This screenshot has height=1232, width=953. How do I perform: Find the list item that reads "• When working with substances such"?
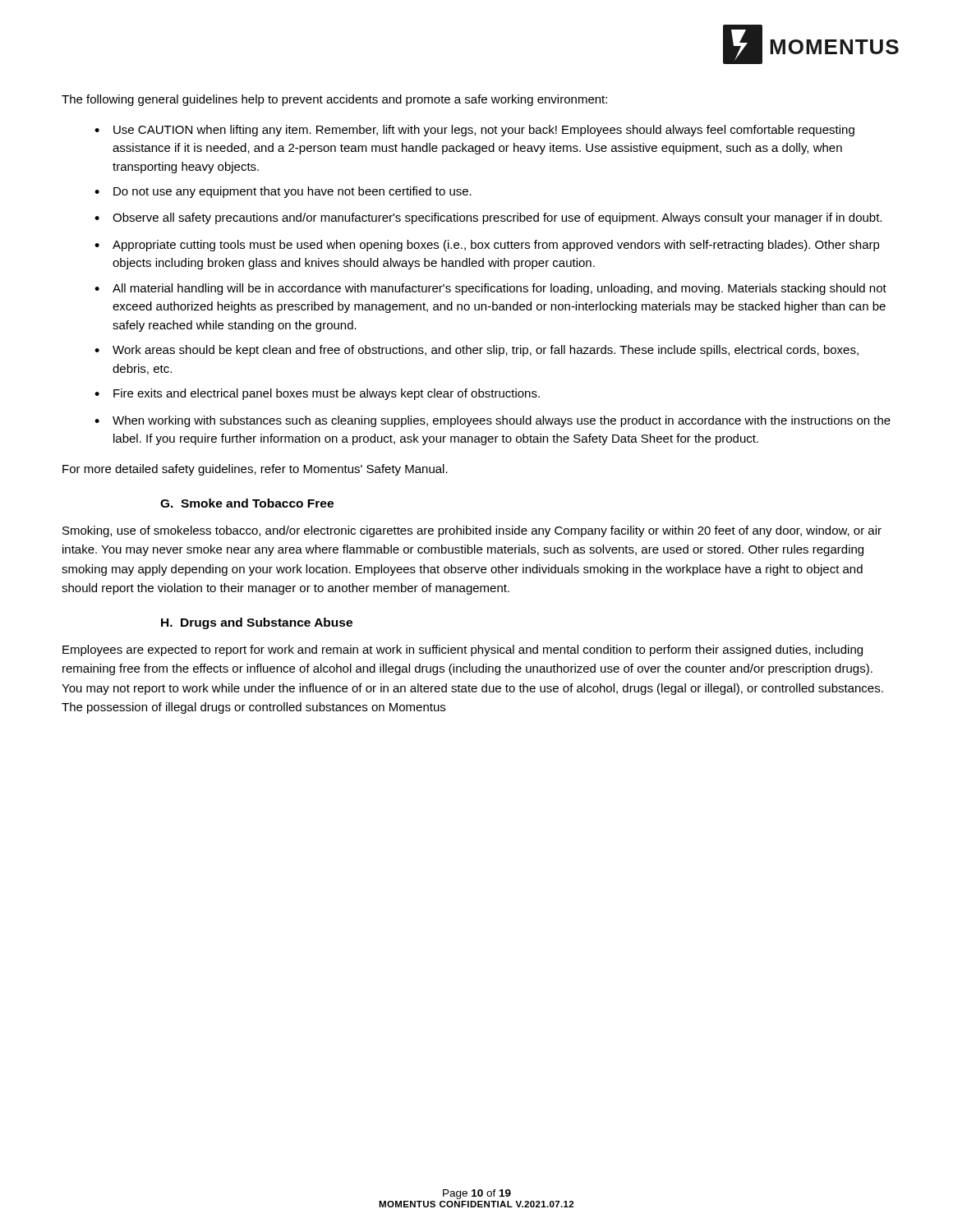(x=493, y=430)
